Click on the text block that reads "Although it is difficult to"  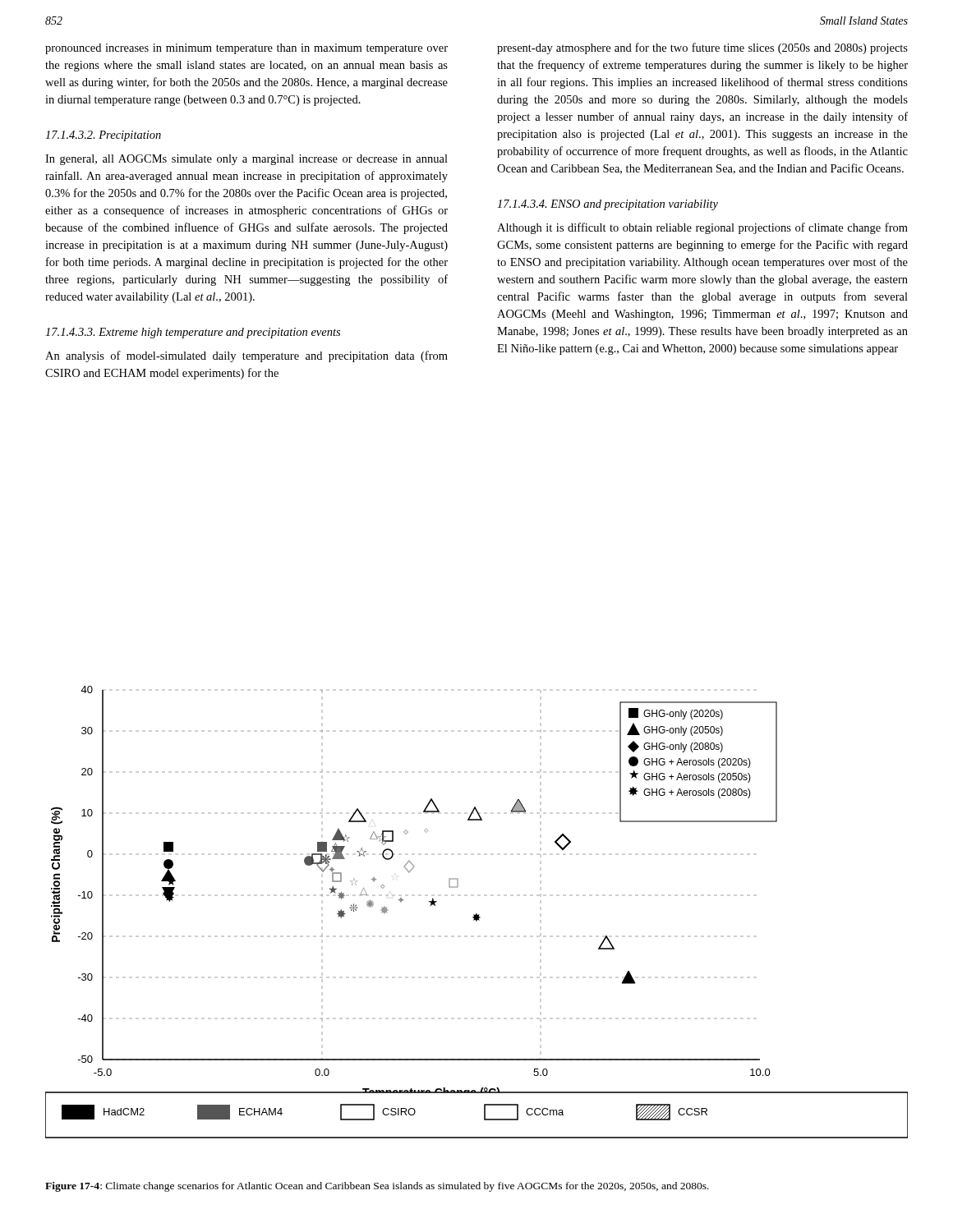point(702,288)
